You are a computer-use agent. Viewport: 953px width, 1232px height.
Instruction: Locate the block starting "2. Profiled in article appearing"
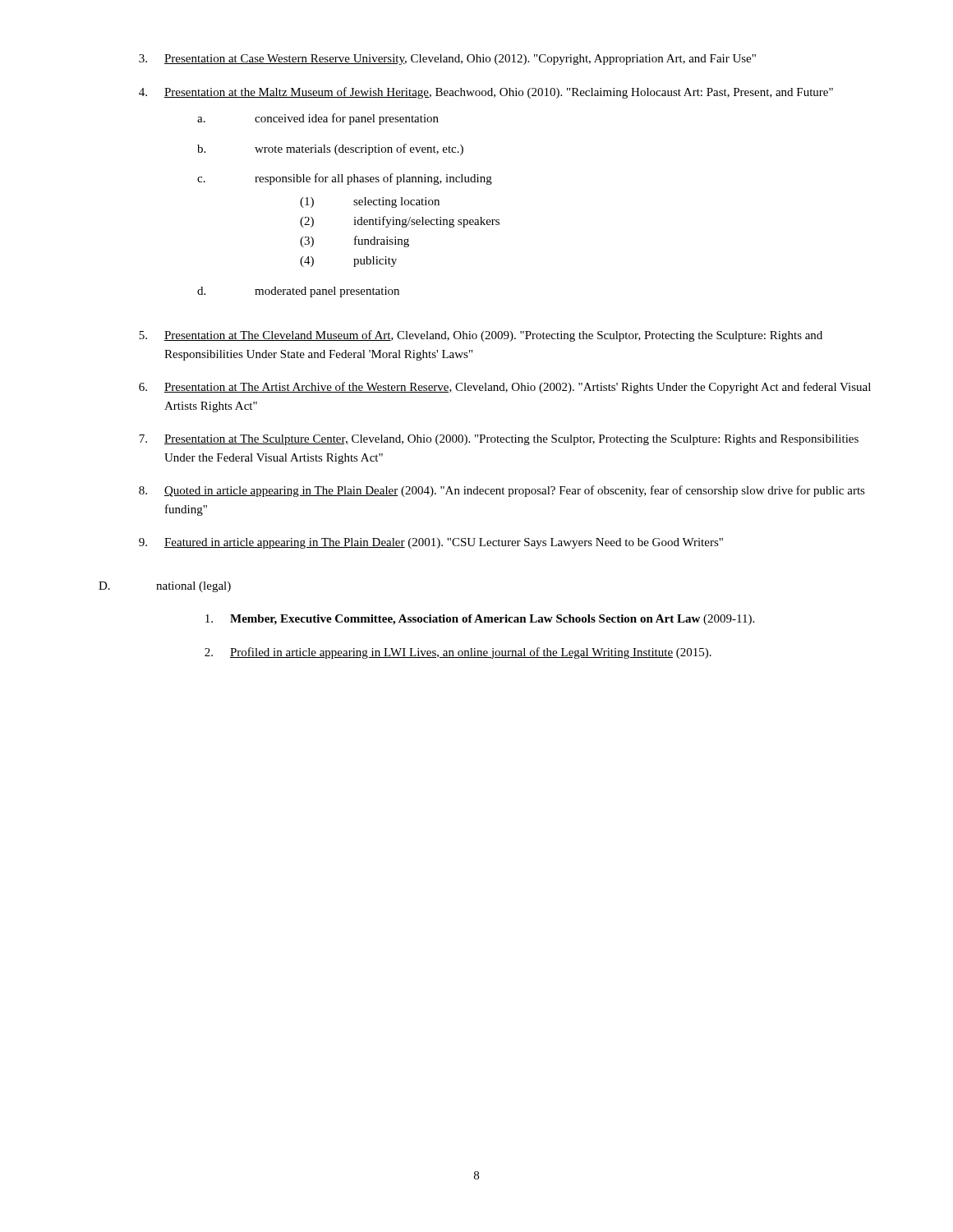click(493, 652)
